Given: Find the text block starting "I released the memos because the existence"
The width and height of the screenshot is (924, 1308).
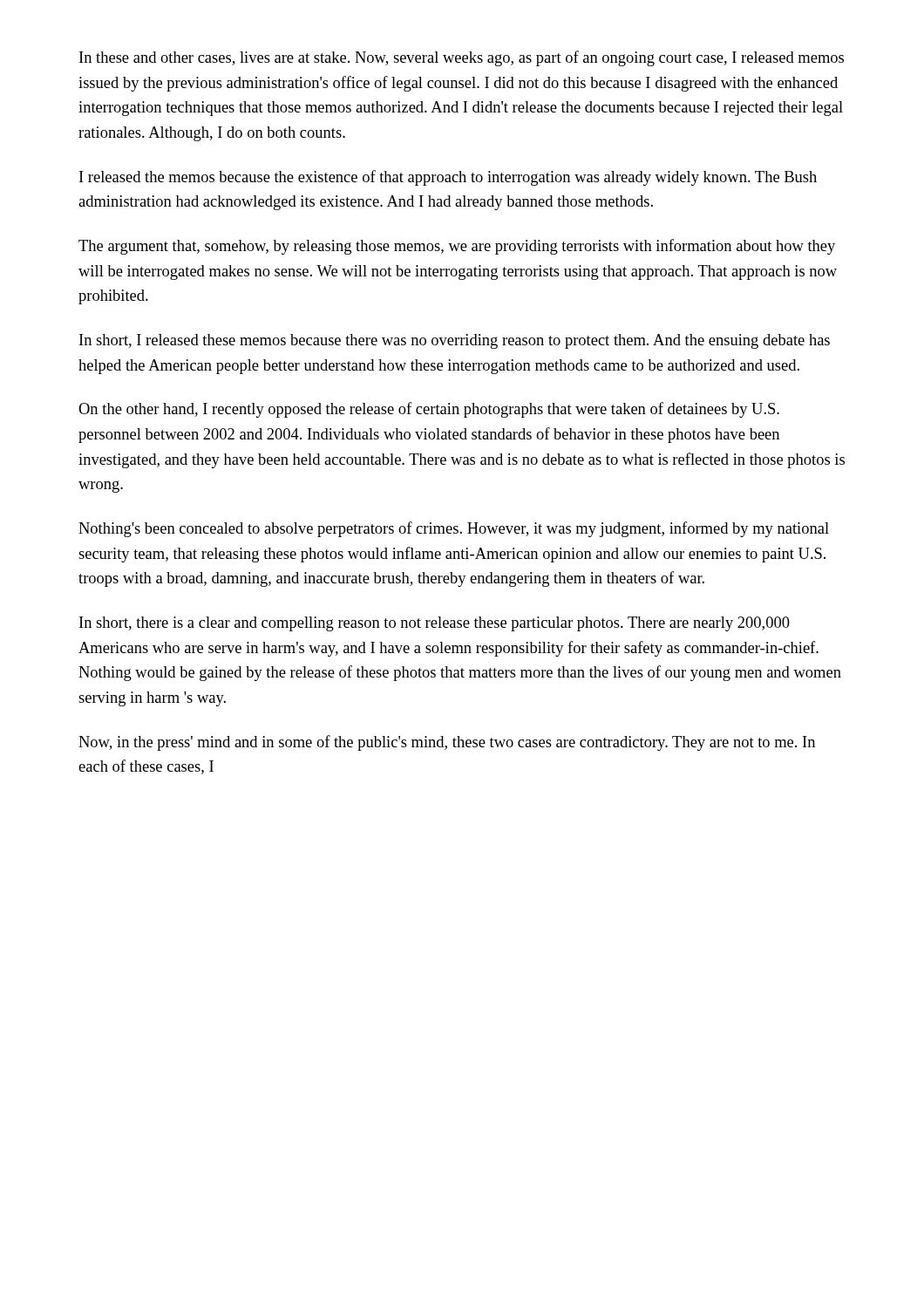Looking at the screenshot, I should (448, 189).
